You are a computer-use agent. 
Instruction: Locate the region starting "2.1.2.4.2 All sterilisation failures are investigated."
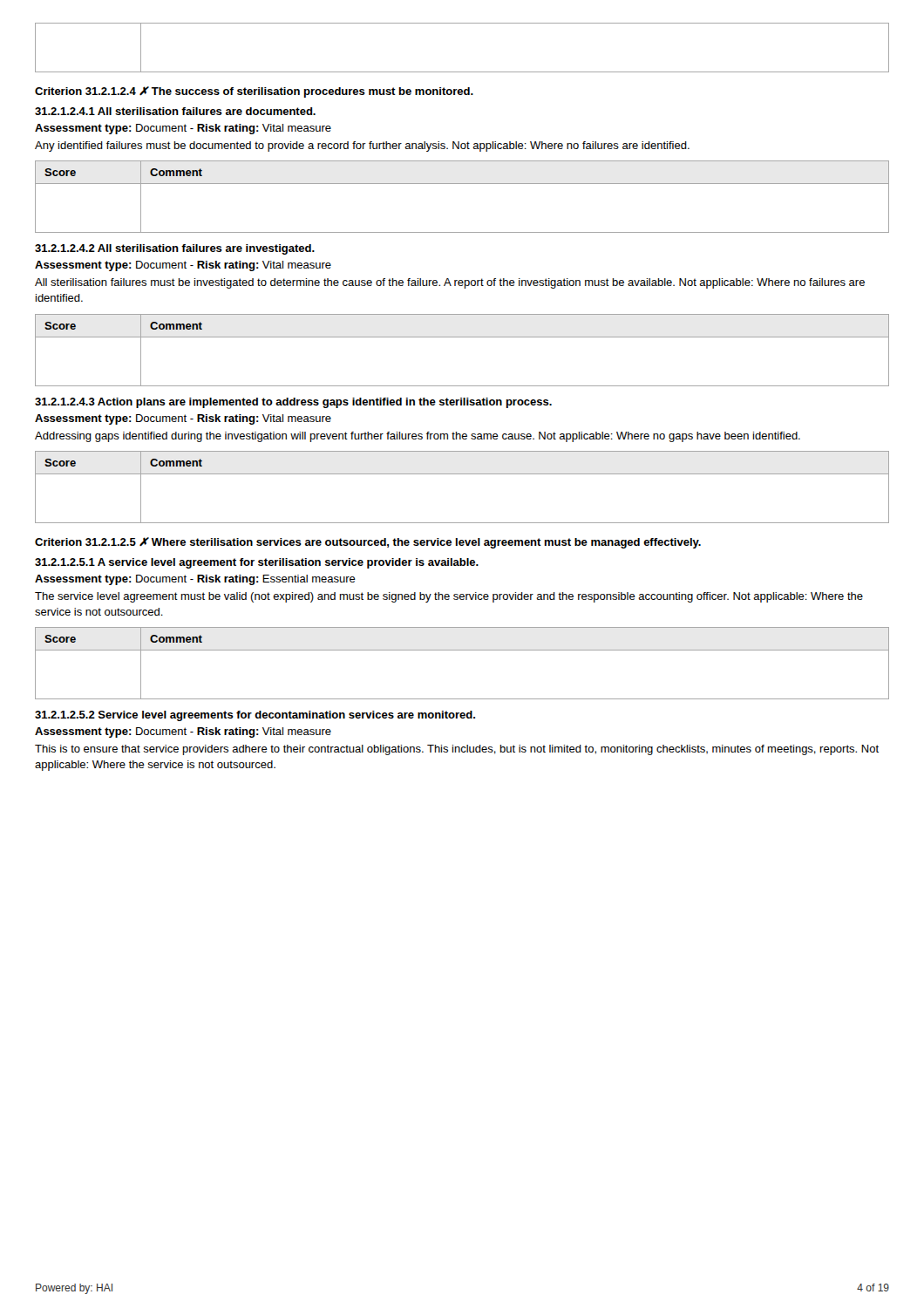click(175, 248)
